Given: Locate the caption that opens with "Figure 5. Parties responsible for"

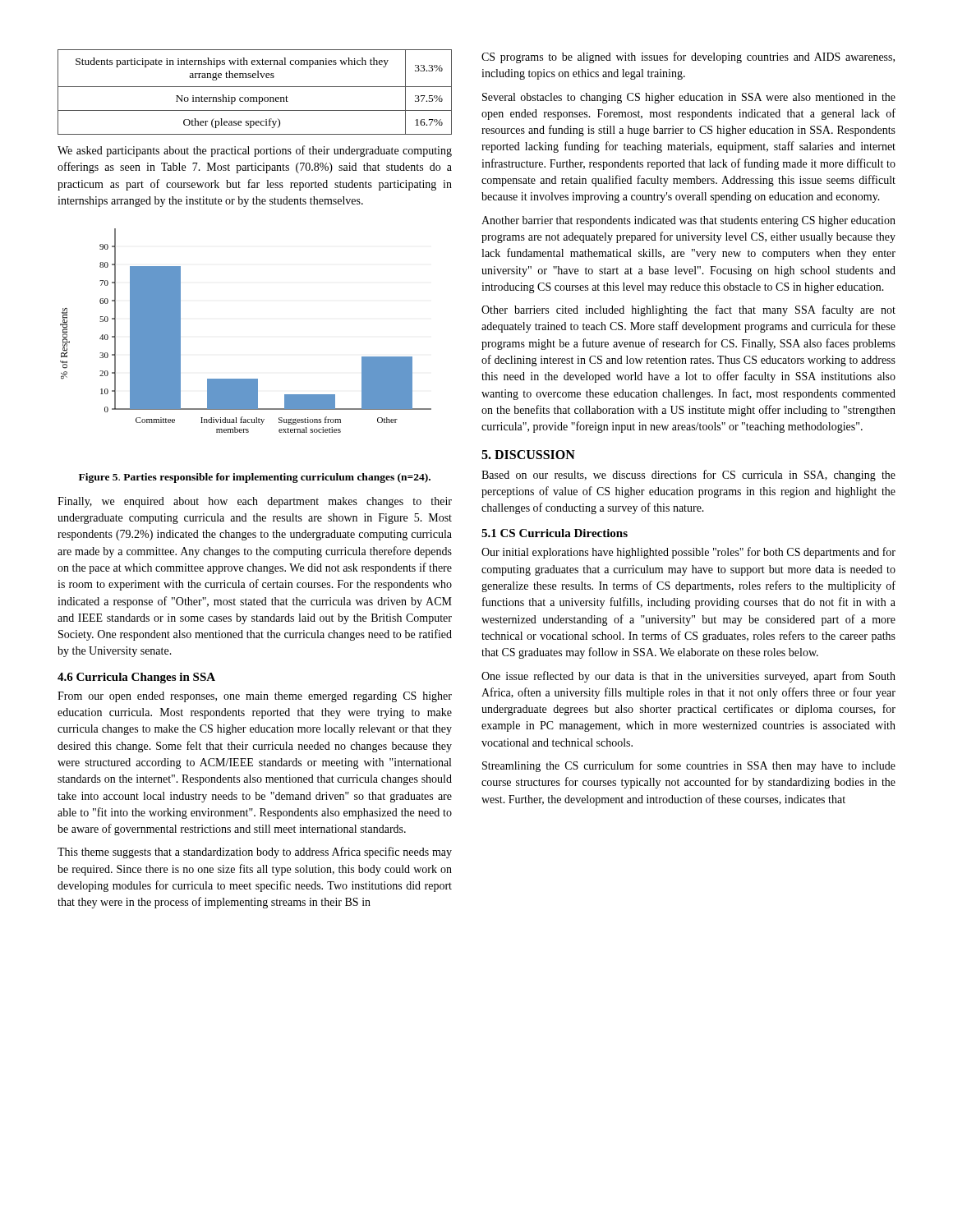Looking at the screenshot, I should [x=255, y=477].
